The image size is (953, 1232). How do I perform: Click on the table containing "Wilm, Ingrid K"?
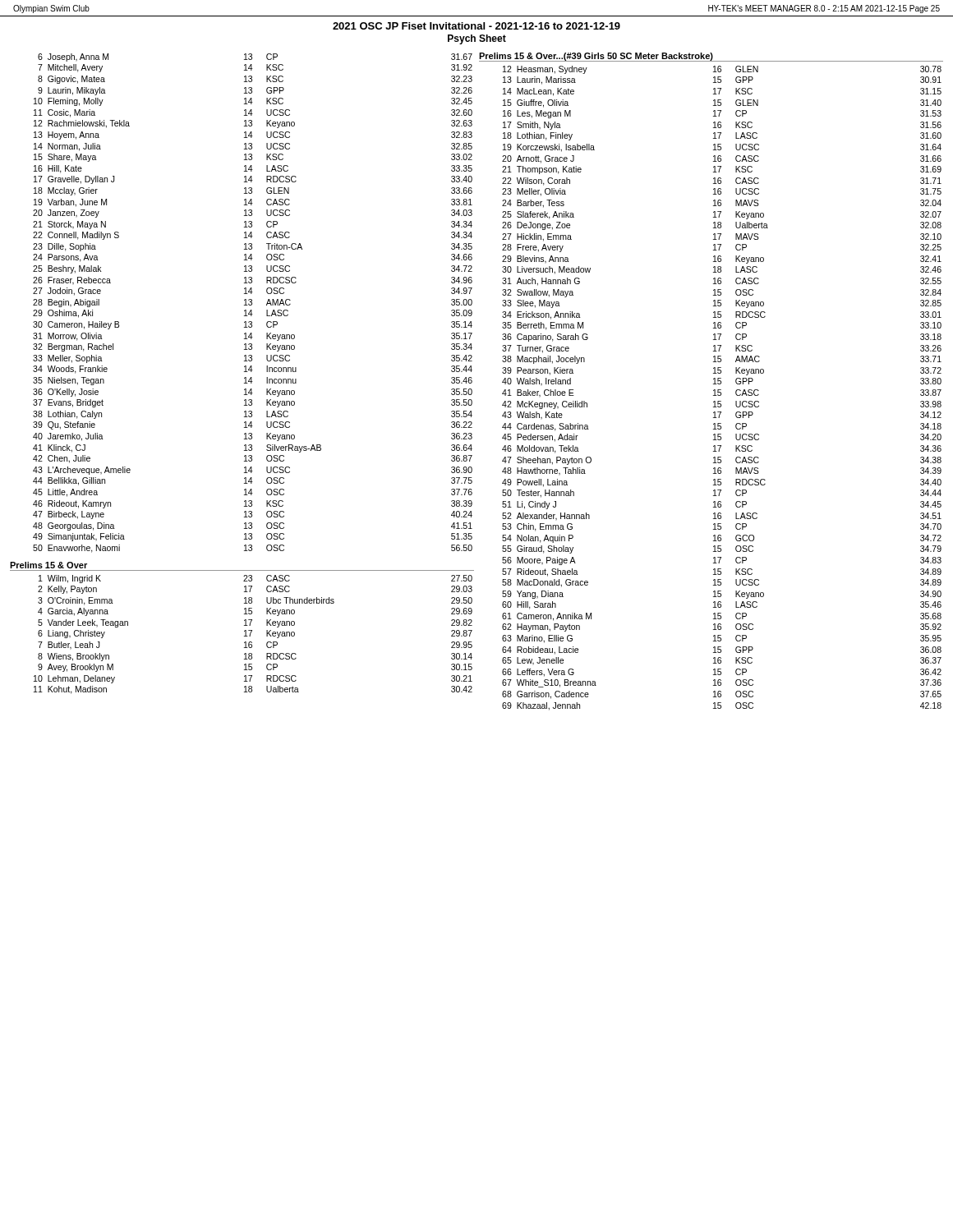[x=242, y=634]
